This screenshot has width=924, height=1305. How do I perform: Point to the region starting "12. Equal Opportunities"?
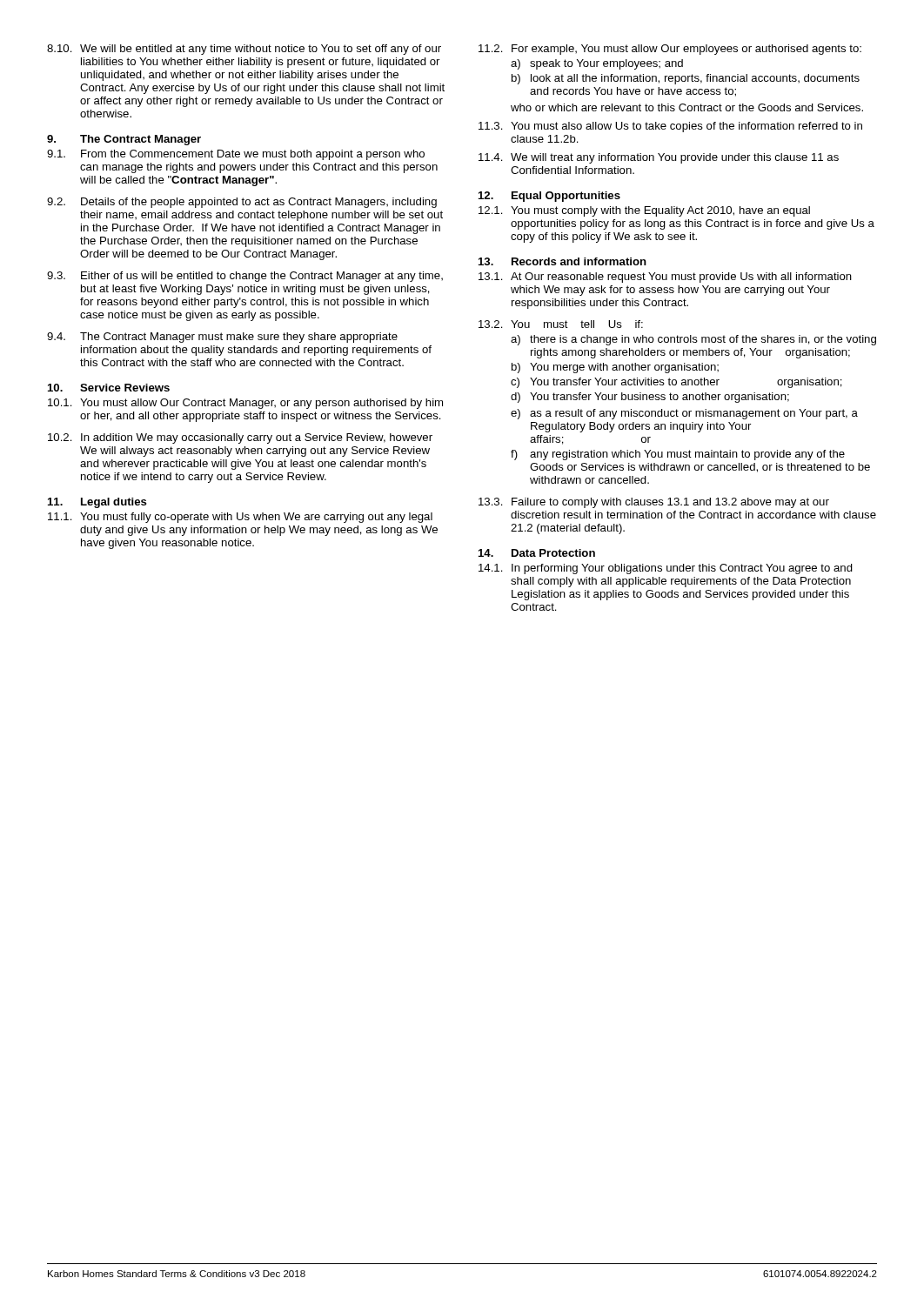549,195
